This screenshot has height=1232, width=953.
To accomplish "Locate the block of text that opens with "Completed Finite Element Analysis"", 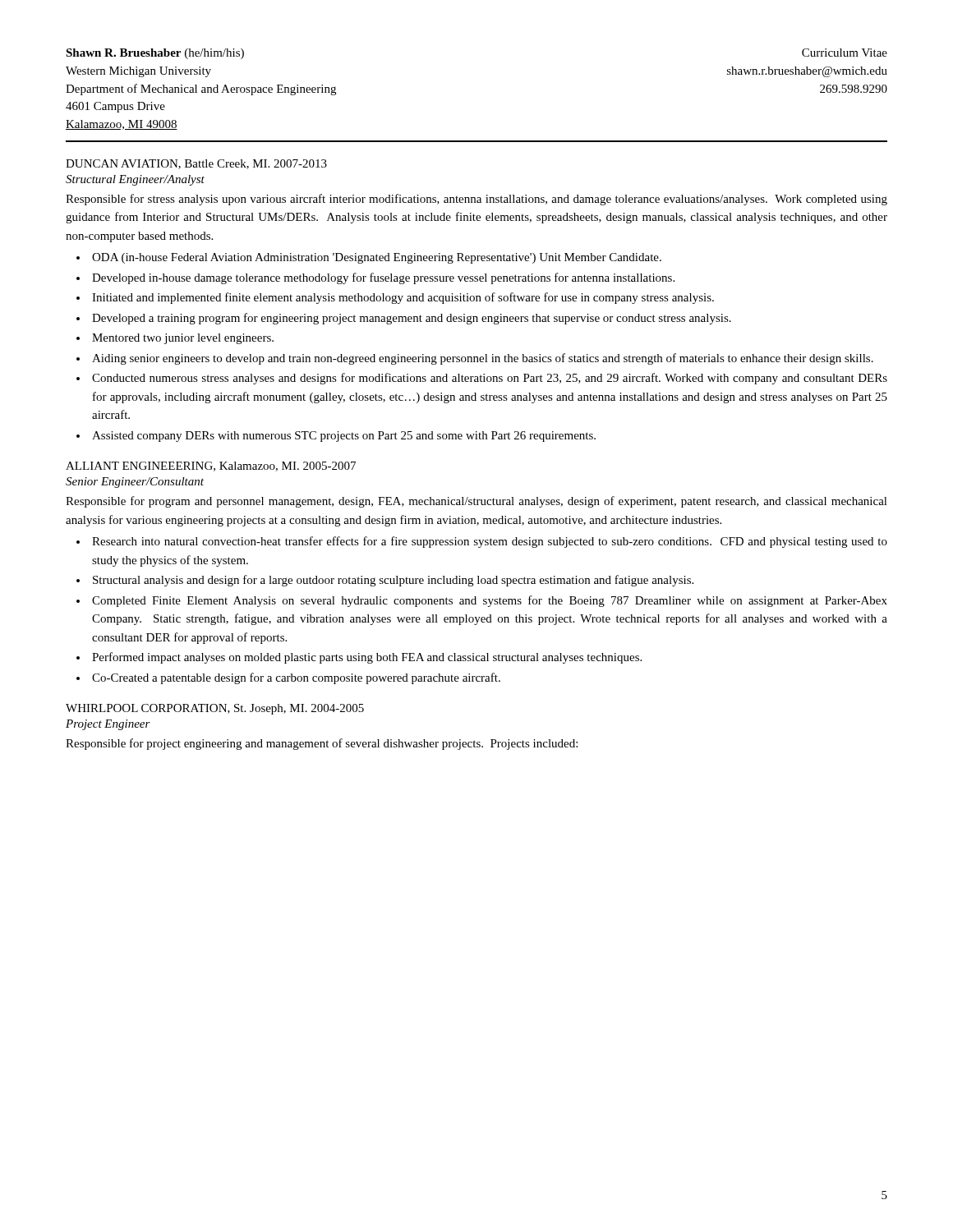I will click(x=490, y=619).
